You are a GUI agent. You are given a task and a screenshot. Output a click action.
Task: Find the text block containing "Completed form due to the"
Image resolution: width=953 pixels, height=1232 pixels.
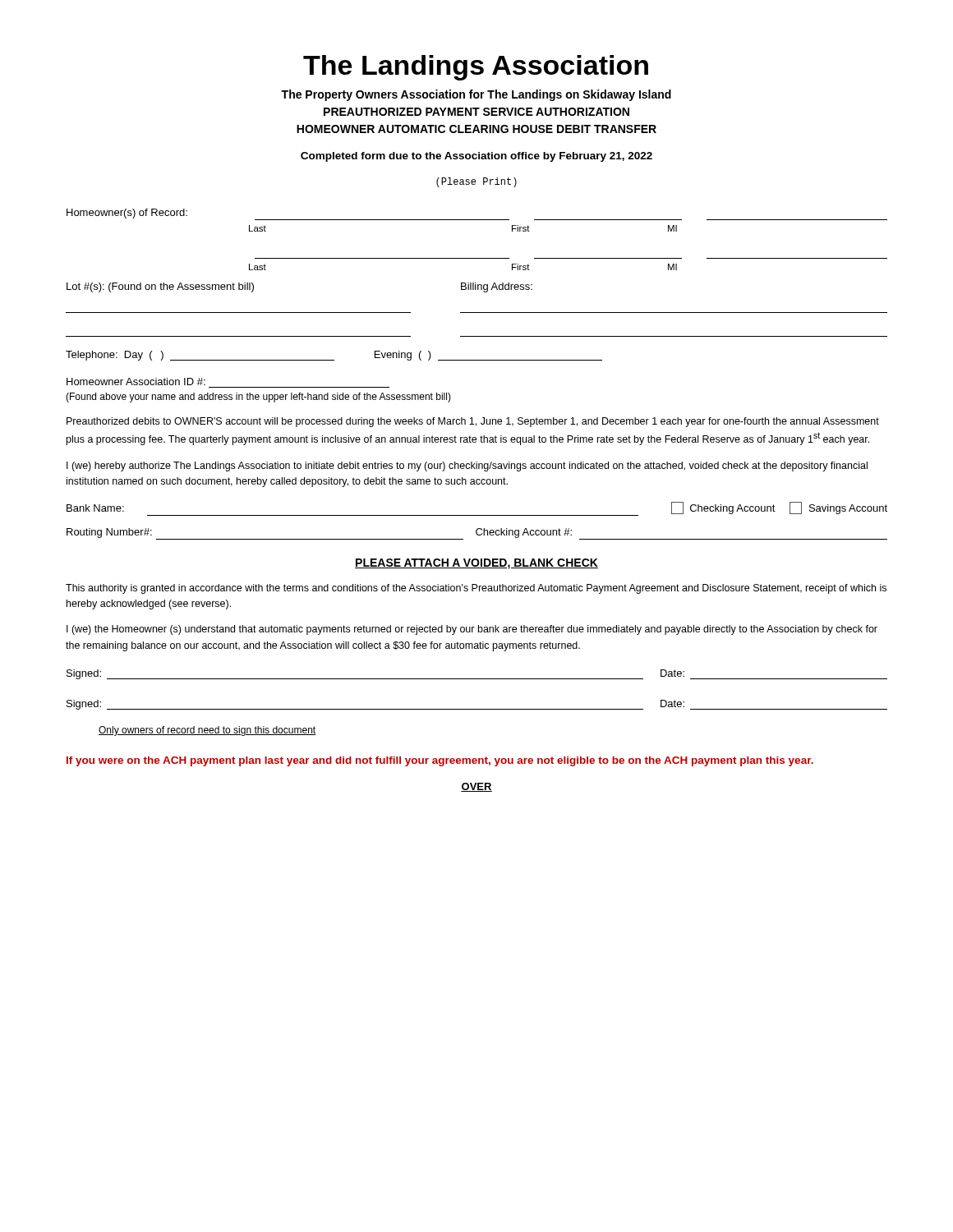click(476, 156)
